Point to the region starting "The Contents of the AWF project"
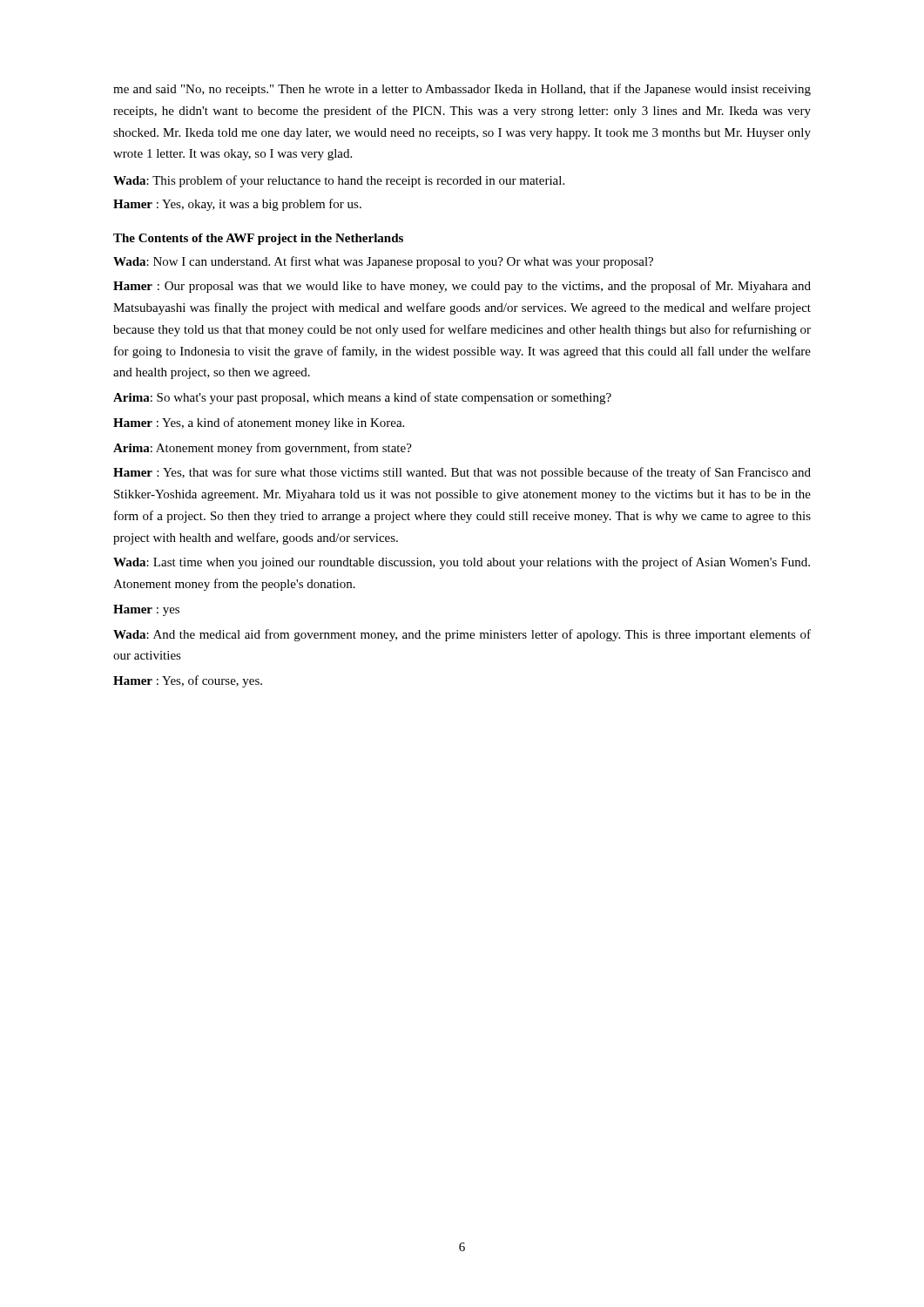Viewport: 924px width, 1307px height. click(258, 237)
